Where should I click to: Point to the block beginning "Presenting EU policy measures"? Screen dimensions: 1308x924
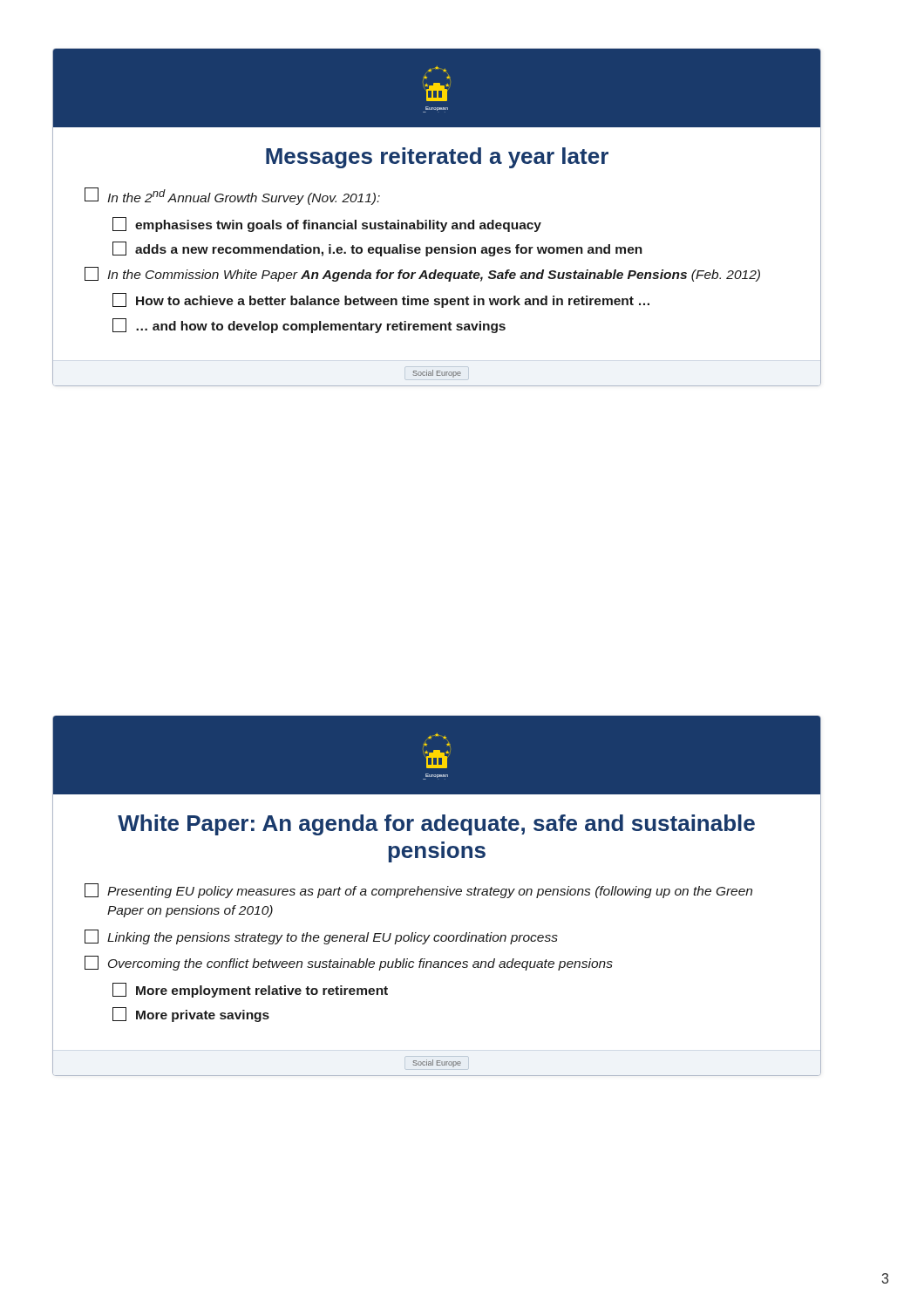pyautogui.click(x=437, y=901)
